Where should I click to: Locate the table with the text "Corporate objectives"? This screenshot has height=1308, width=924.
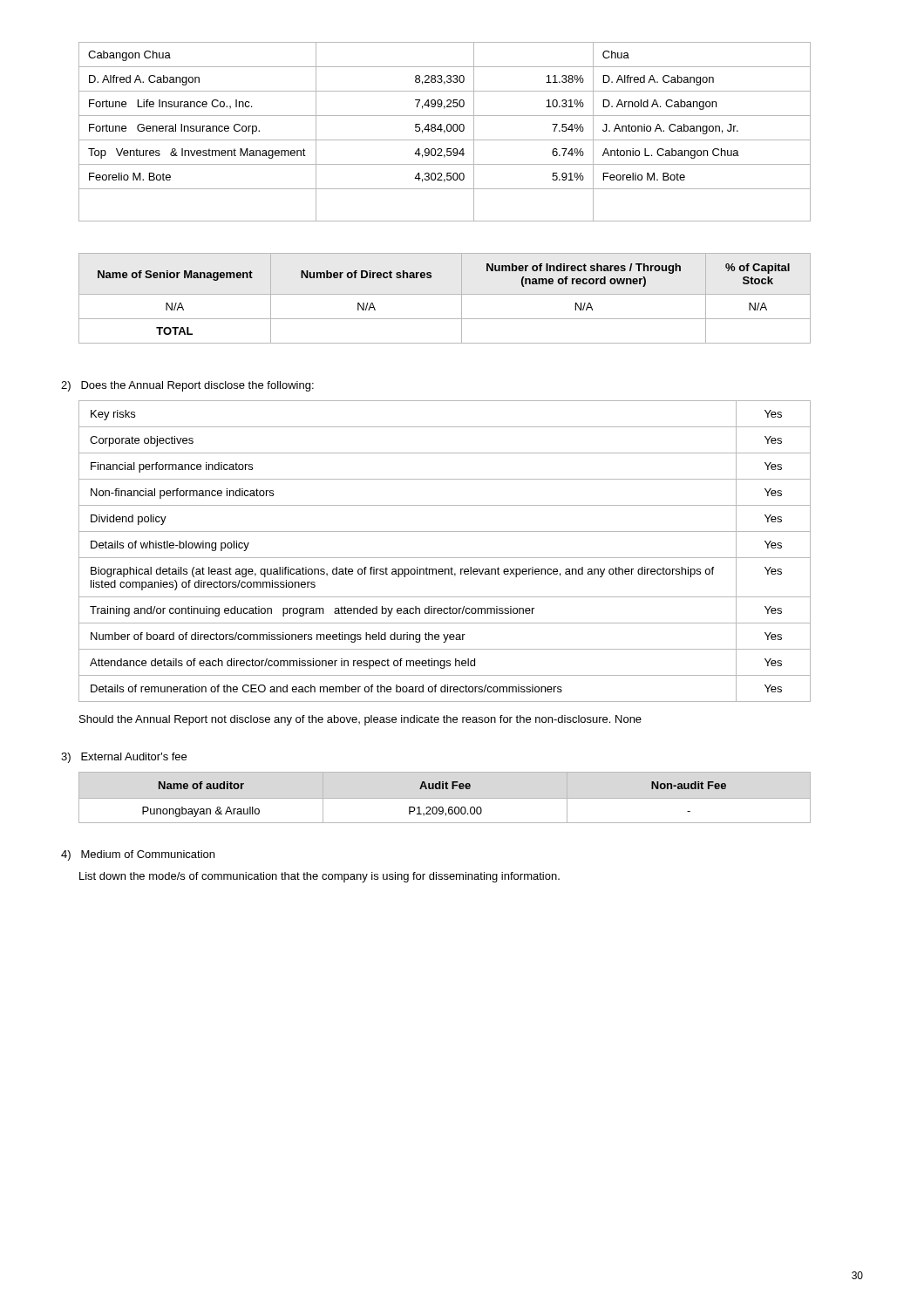point(462,551)
